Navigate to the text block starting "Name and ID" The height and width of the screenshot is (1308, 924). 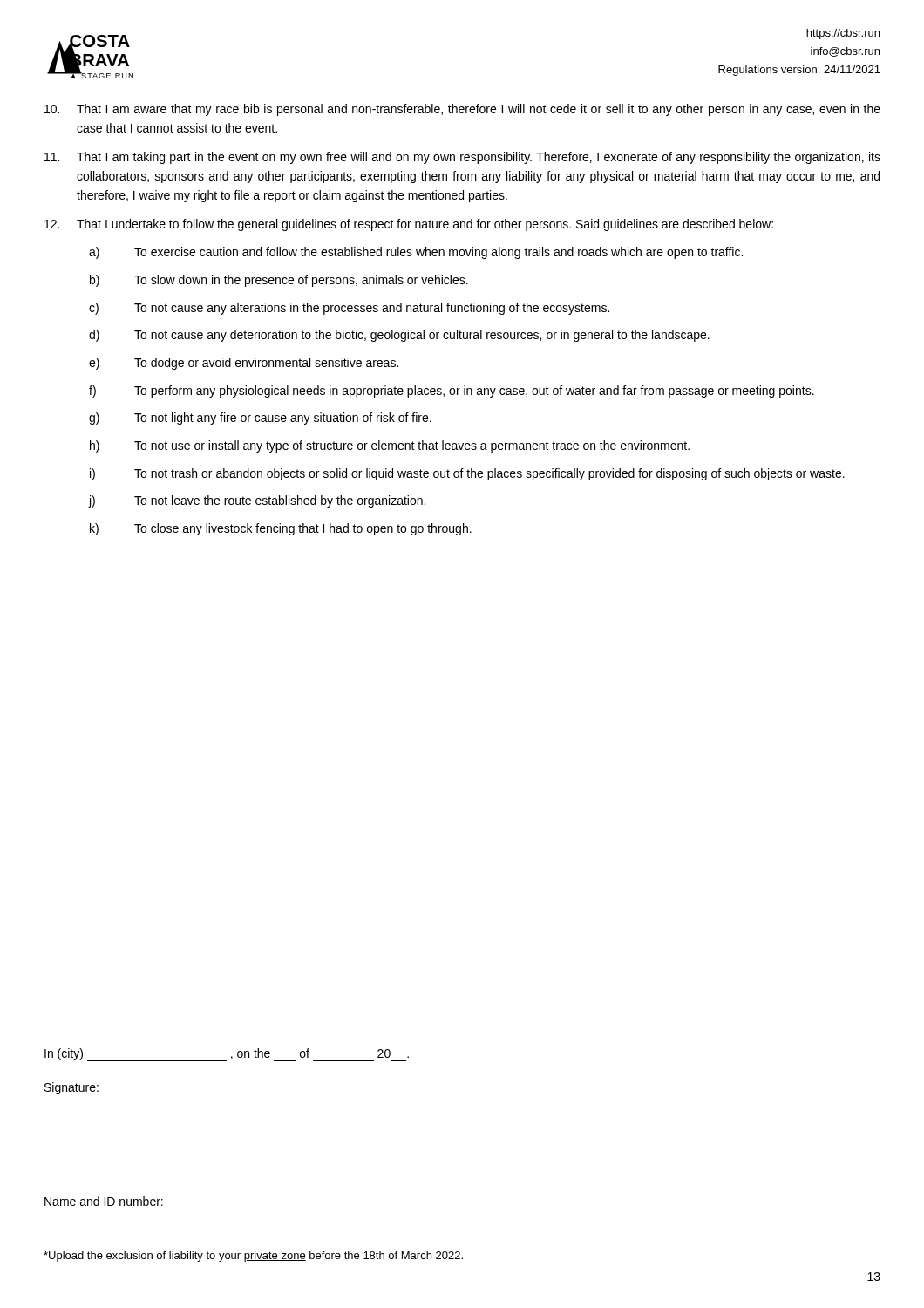click(245, 1202)
